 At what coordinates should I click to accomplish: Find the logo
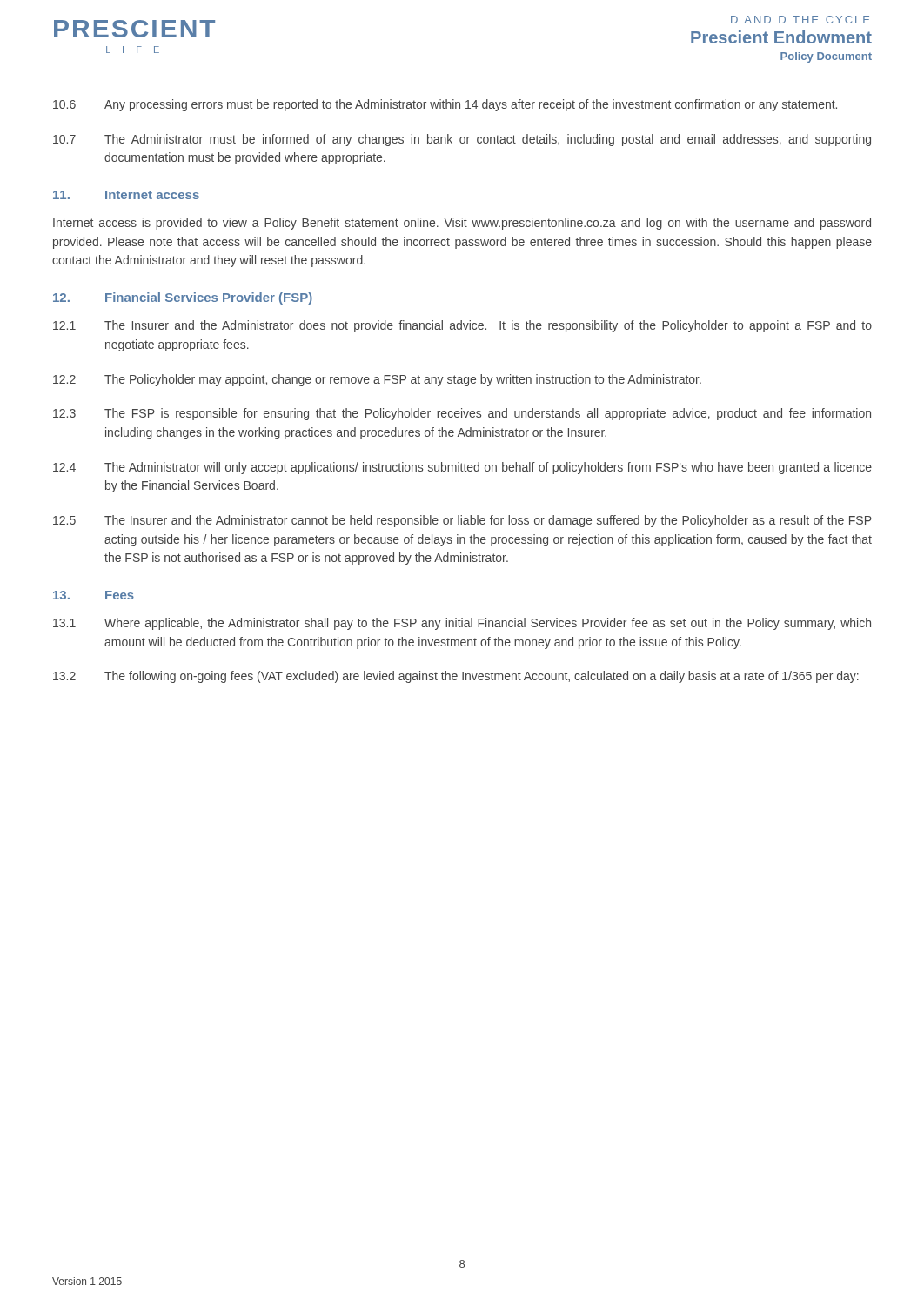[135, 35]
